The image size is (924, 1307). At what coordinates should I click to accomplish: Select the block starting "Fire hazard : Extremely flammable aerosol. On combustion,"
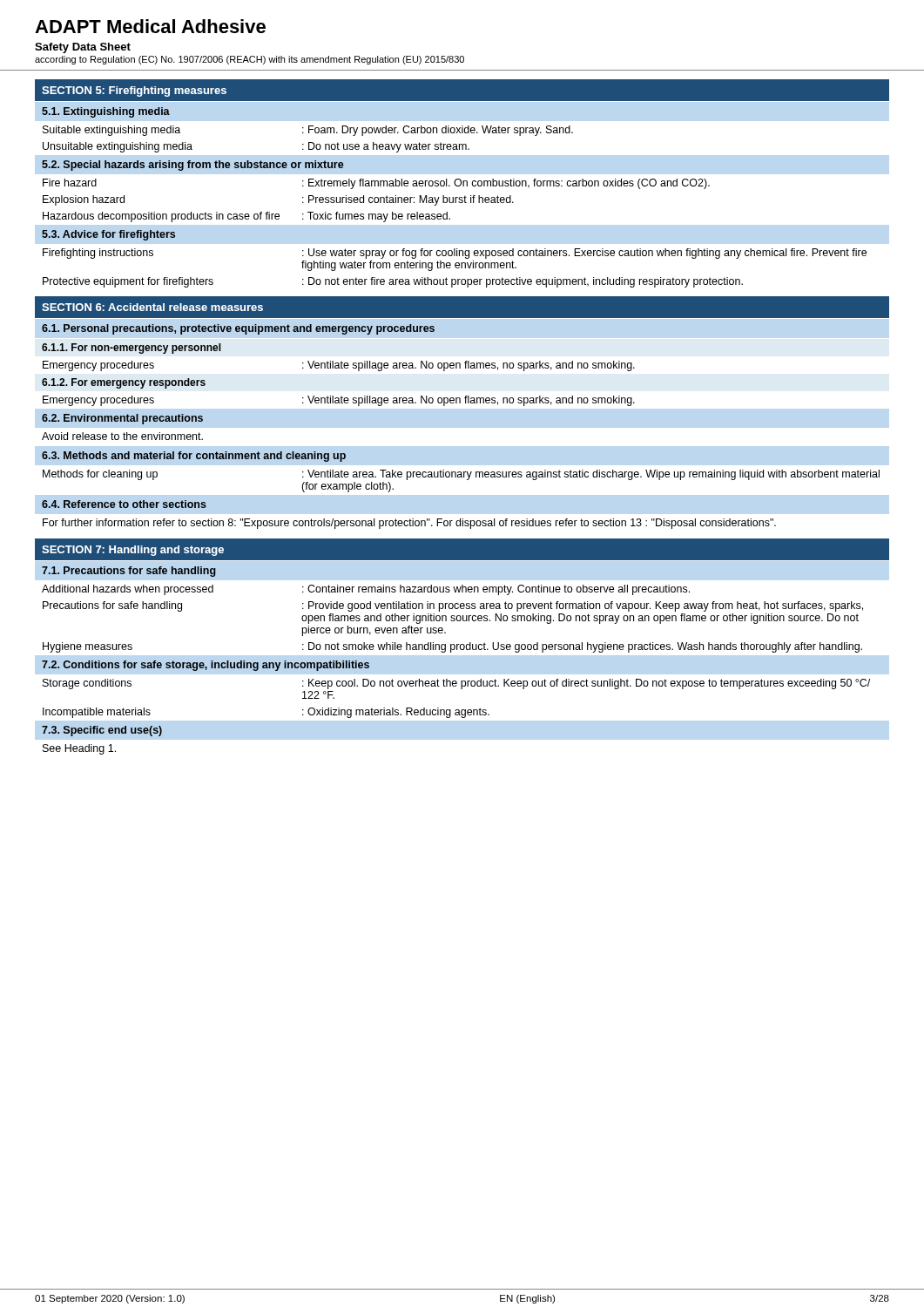point(462,183)
